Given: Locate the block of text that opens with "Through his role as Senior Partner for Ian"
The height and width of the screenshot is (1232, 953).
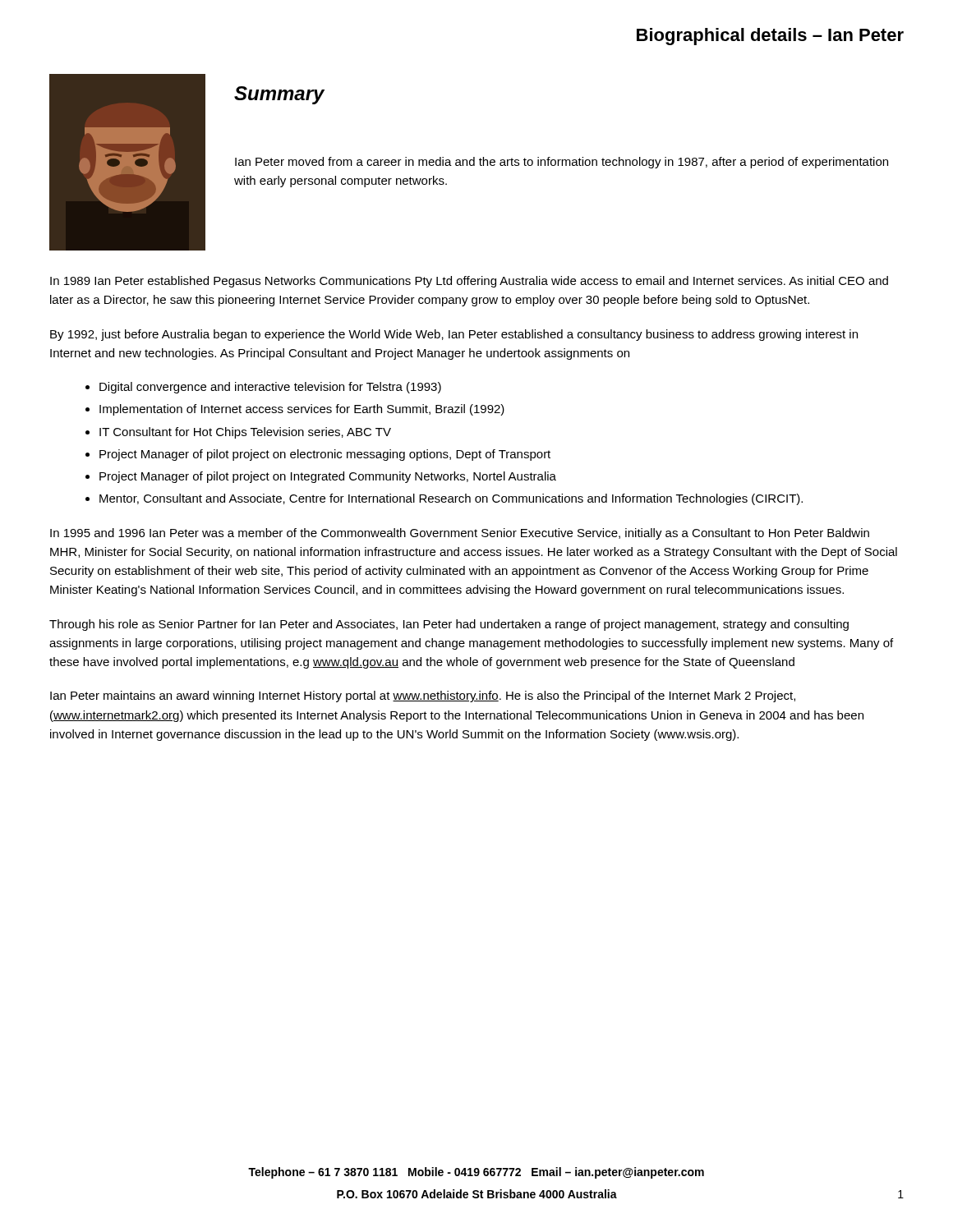Looking at the screenshot, I should tap(471, 642).
